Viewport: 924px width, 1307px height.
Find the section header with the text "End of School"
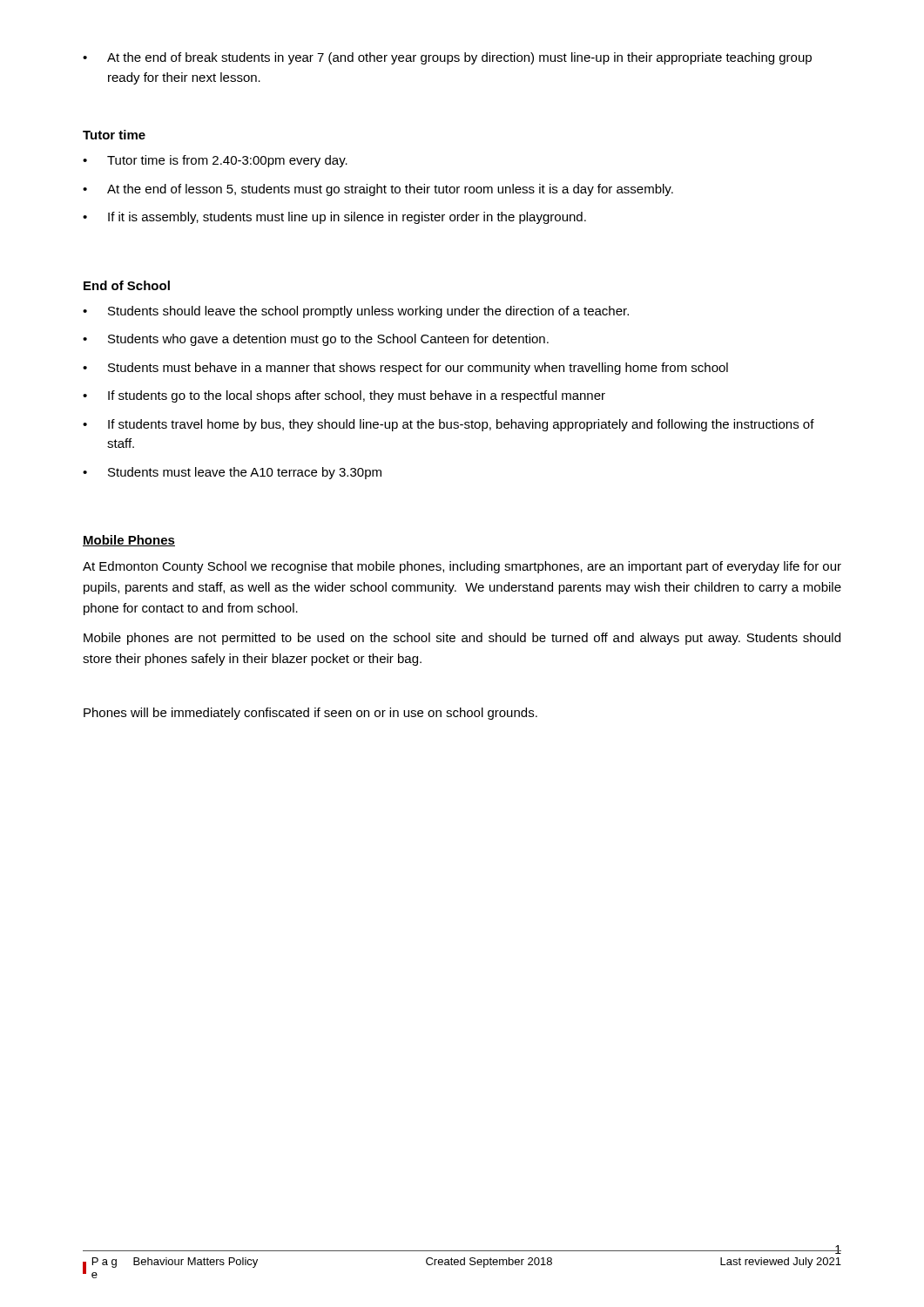(127, 285)
